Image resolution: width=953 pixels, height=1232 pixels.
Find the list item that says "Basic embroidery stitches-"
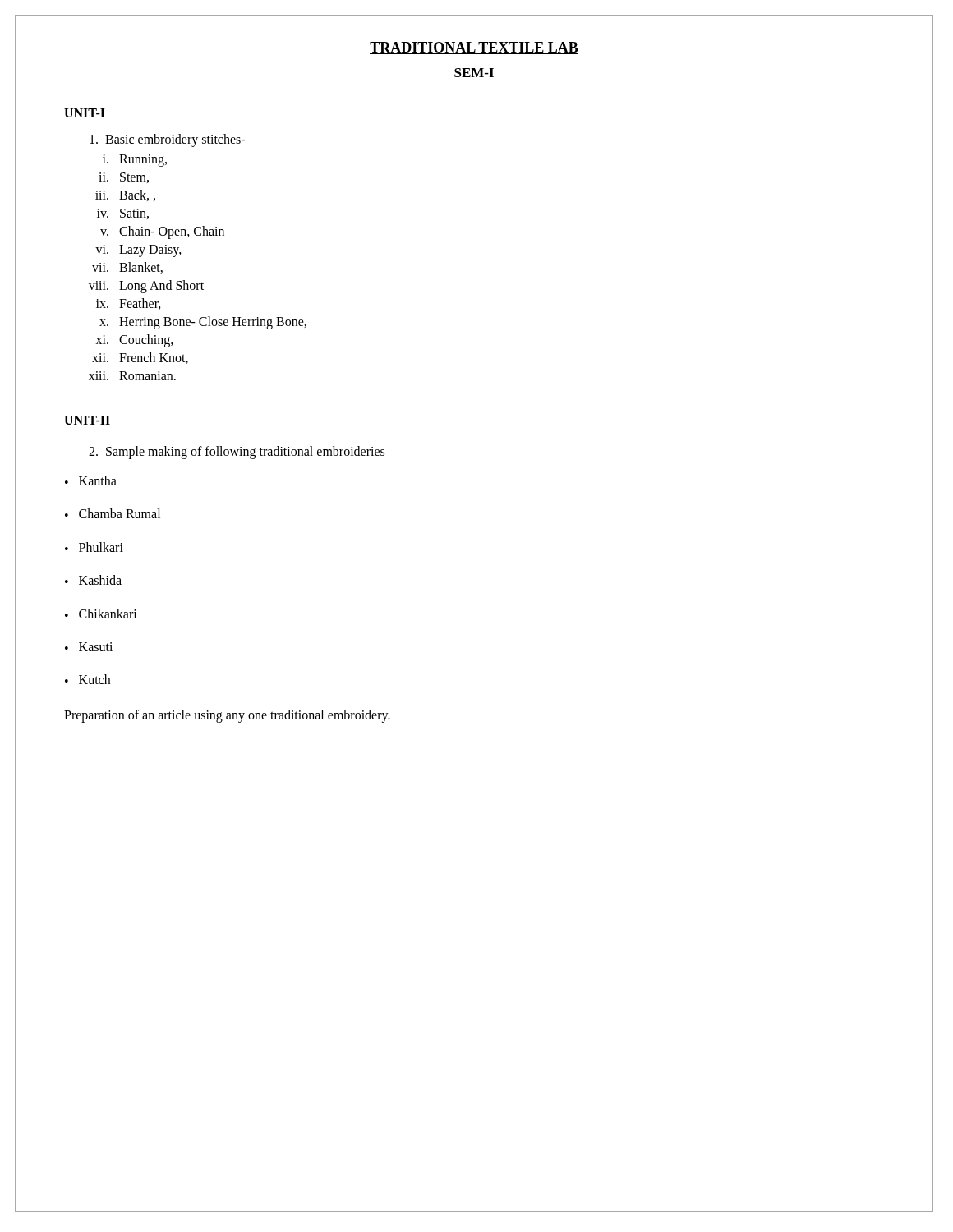(167, 139)
